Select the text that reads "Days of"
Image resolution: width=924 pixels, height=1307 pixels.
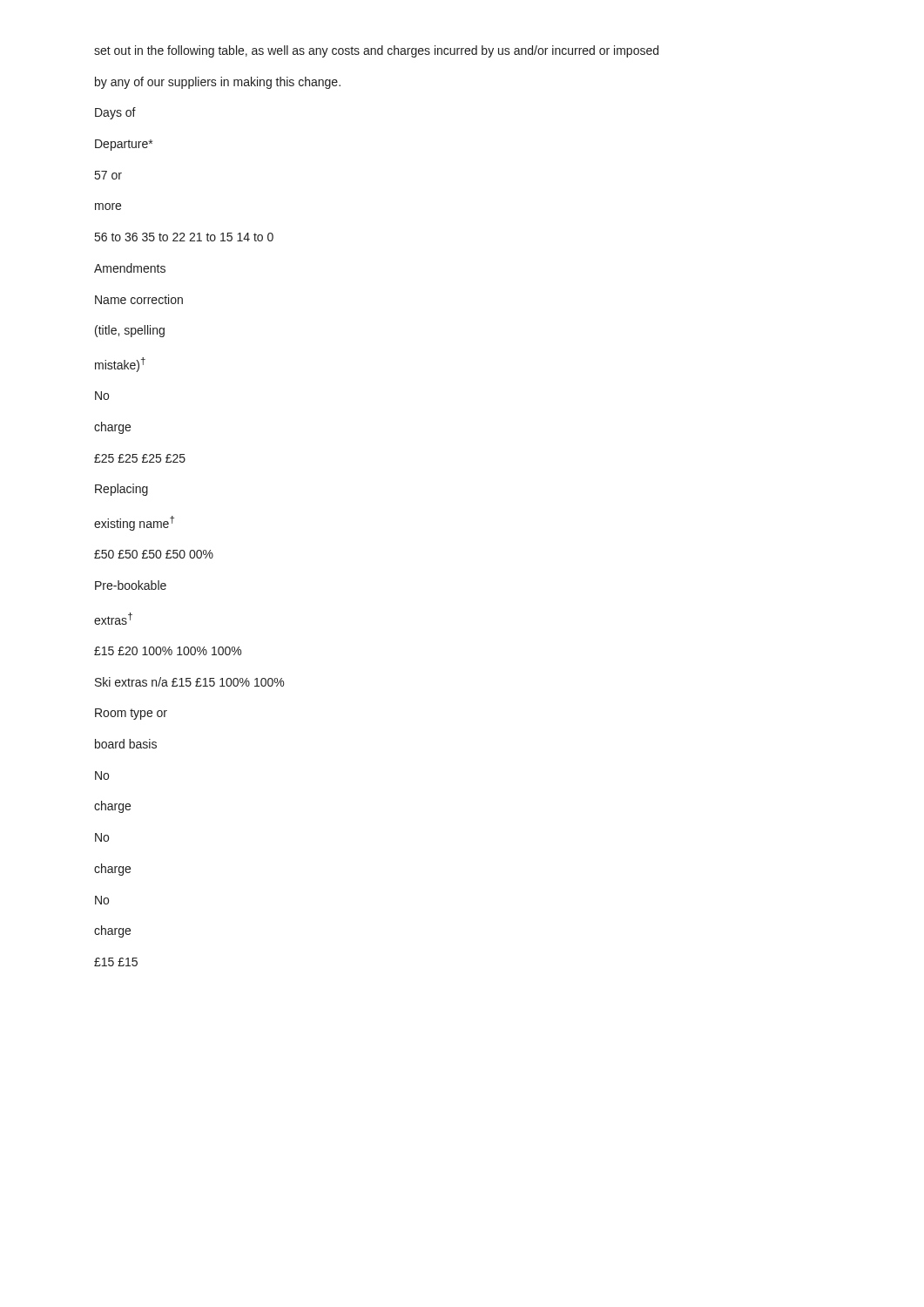click(x=115, y=113)
